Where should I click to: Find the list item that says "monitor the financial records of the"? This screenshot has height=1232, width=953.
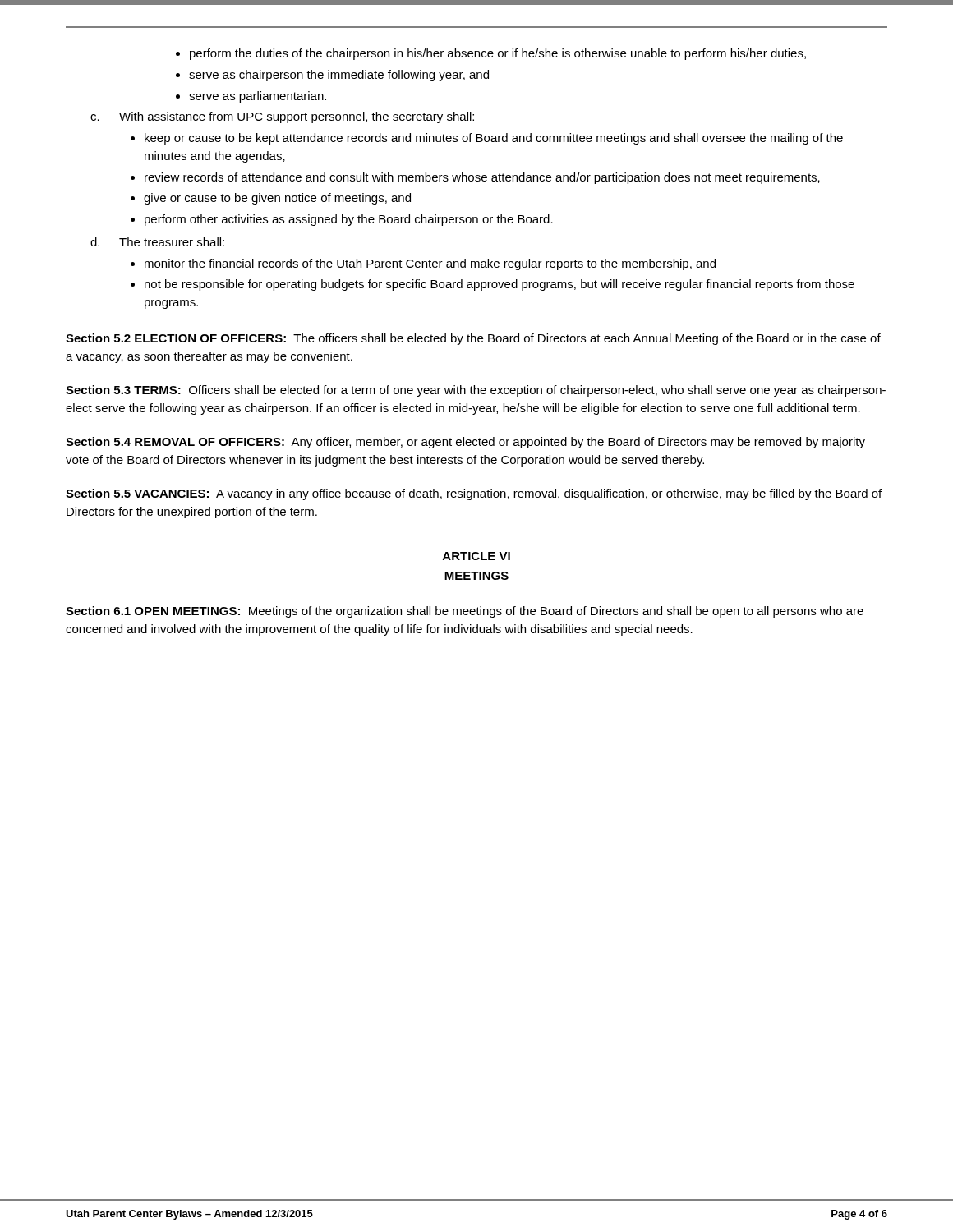click(430, 263)
